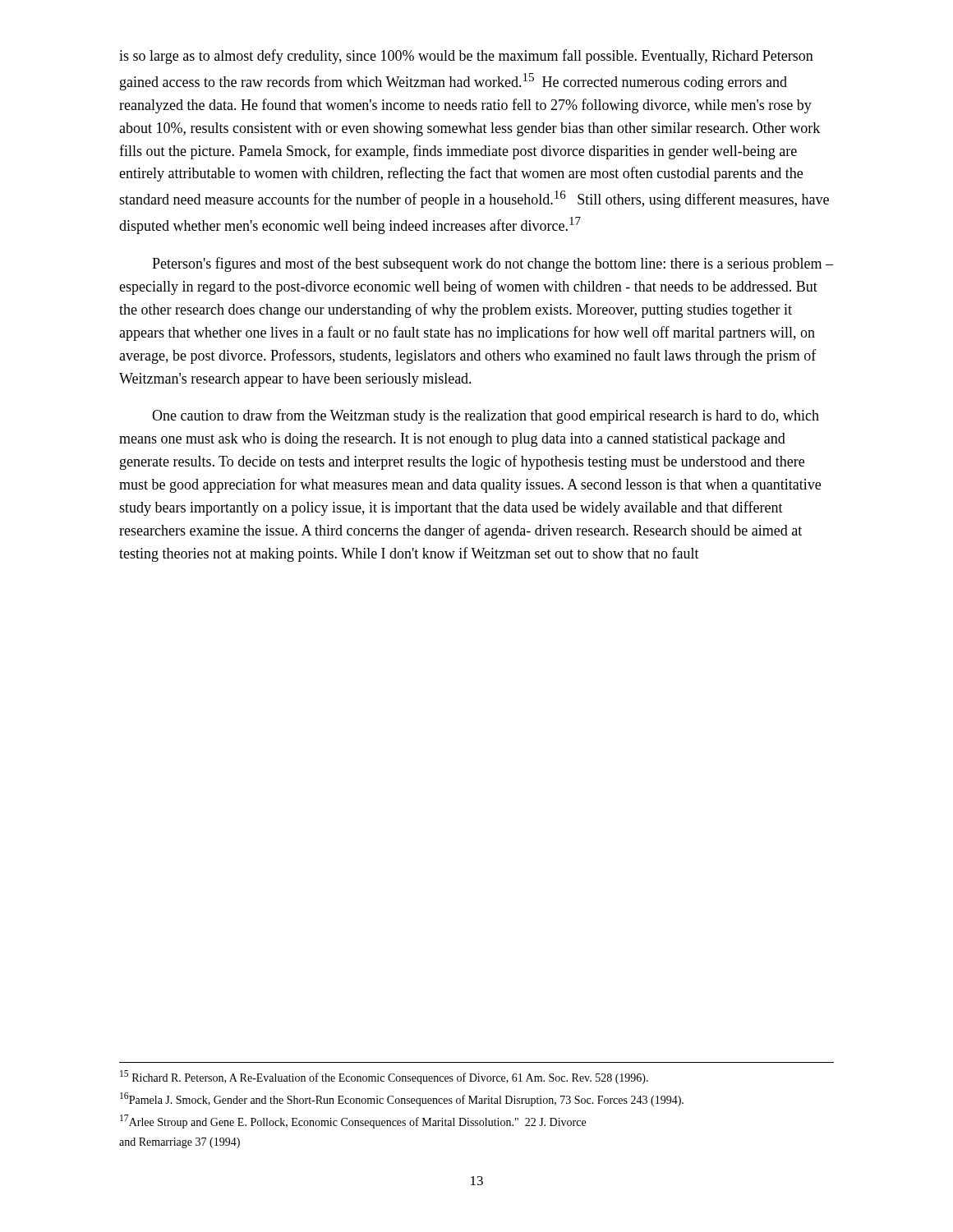Click the passage that begins "is so large as to almost defy"

(476, 142)
